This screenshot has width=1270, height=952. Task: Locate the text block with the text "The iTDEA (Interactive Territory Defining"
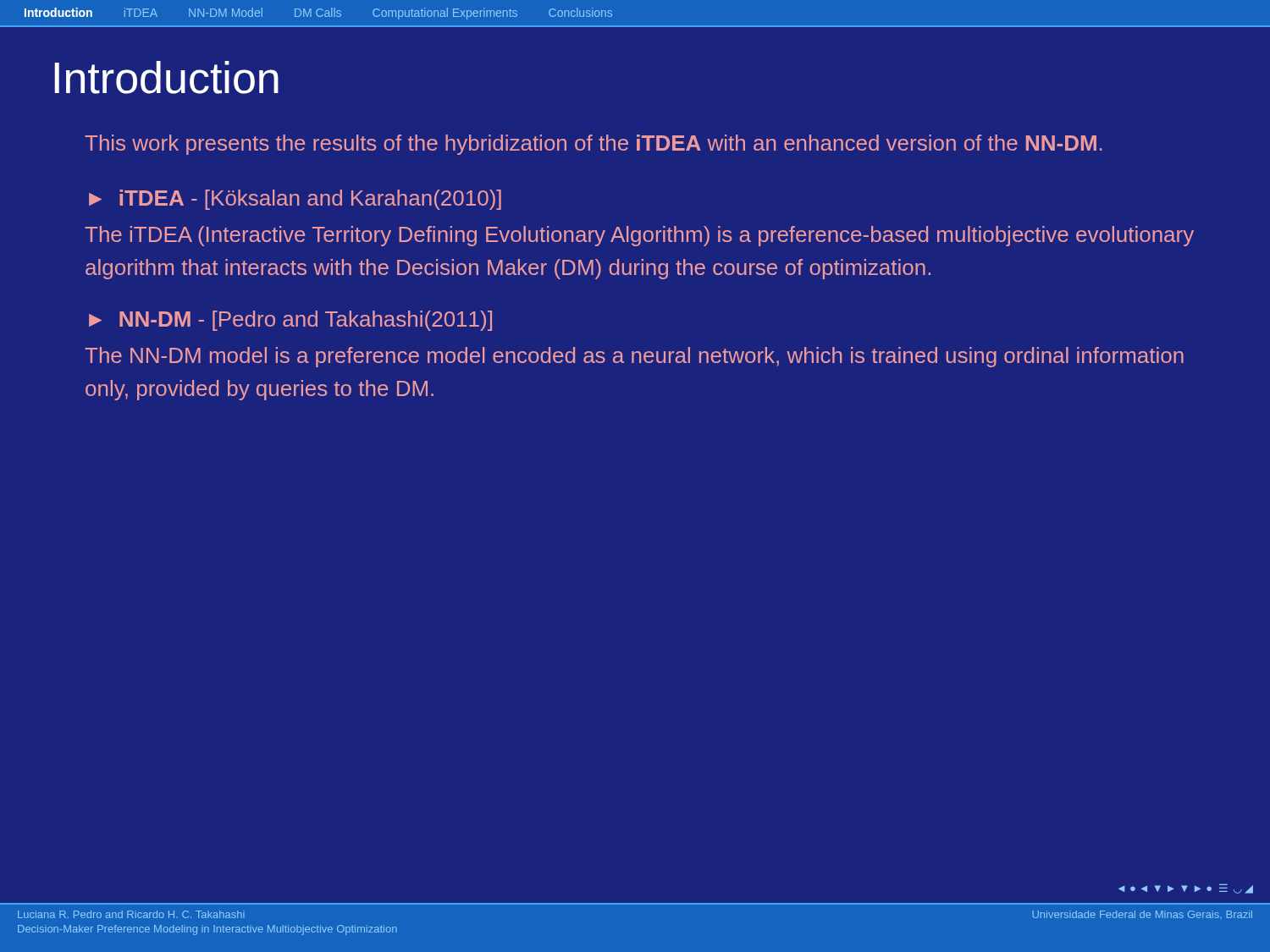(639, 251)
